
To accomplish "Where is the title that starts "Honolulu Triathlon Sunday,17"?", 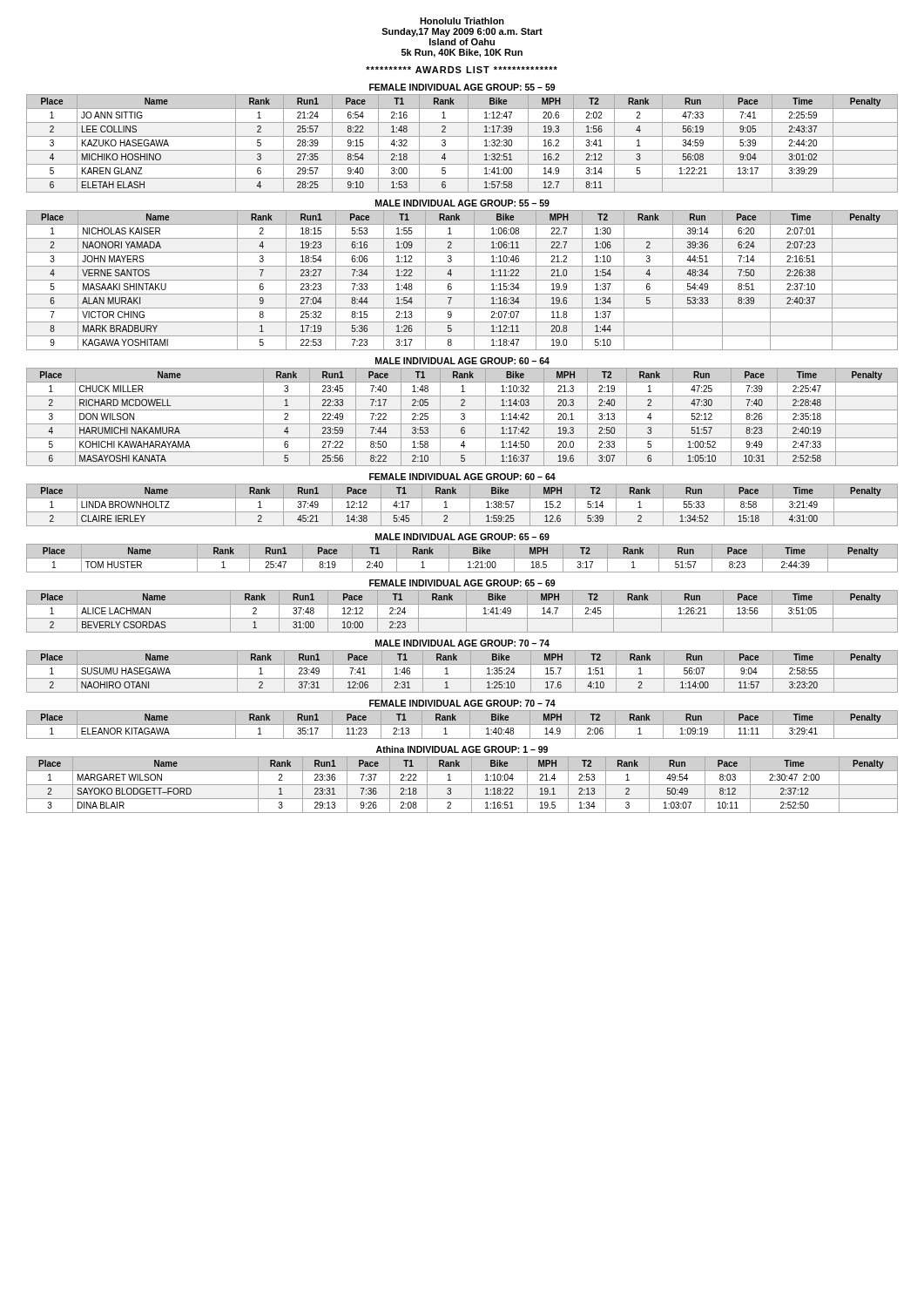I will [462, 37].
